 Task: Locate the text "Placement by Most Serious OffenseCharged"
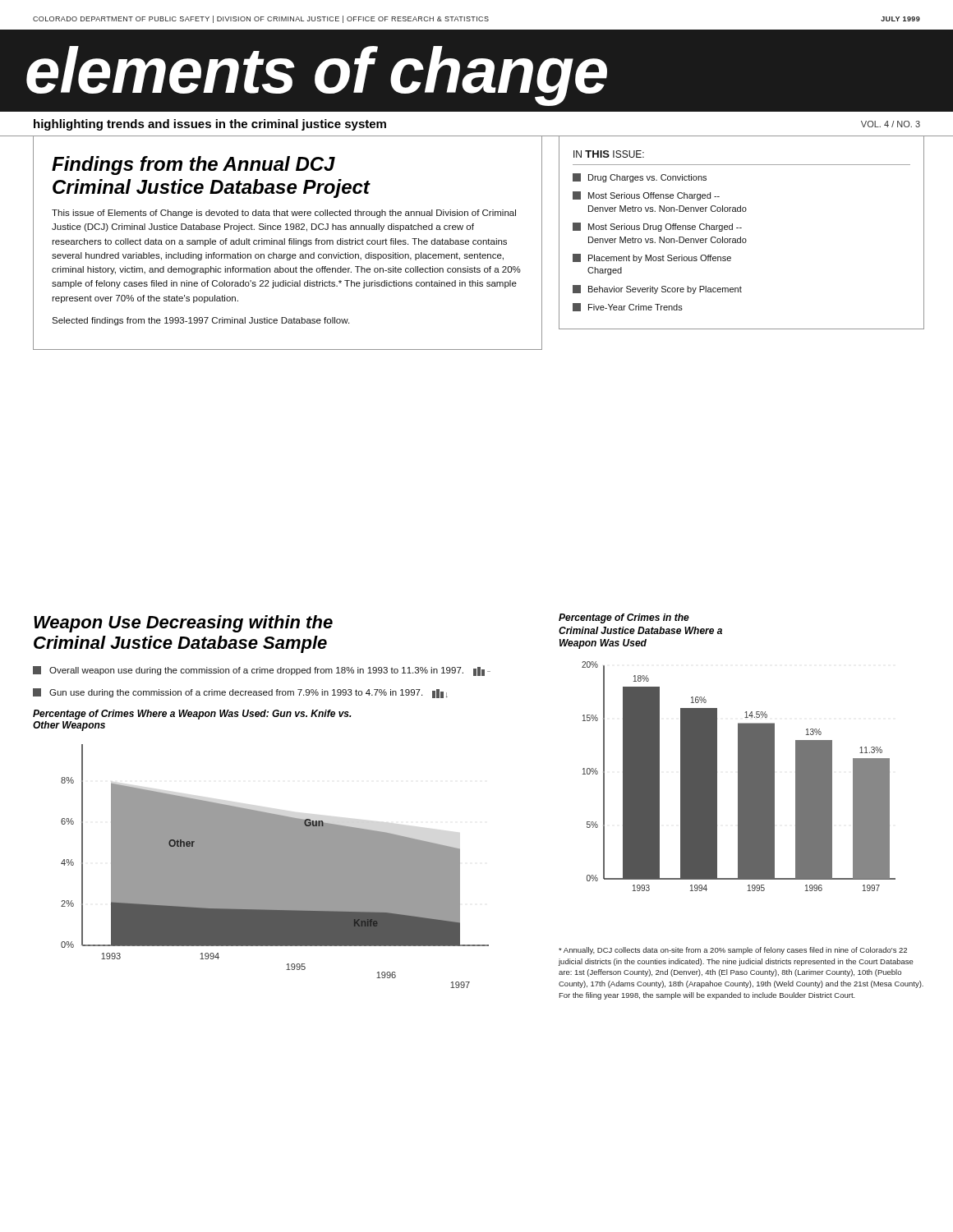pyautogui.click(x=652, y=265)
